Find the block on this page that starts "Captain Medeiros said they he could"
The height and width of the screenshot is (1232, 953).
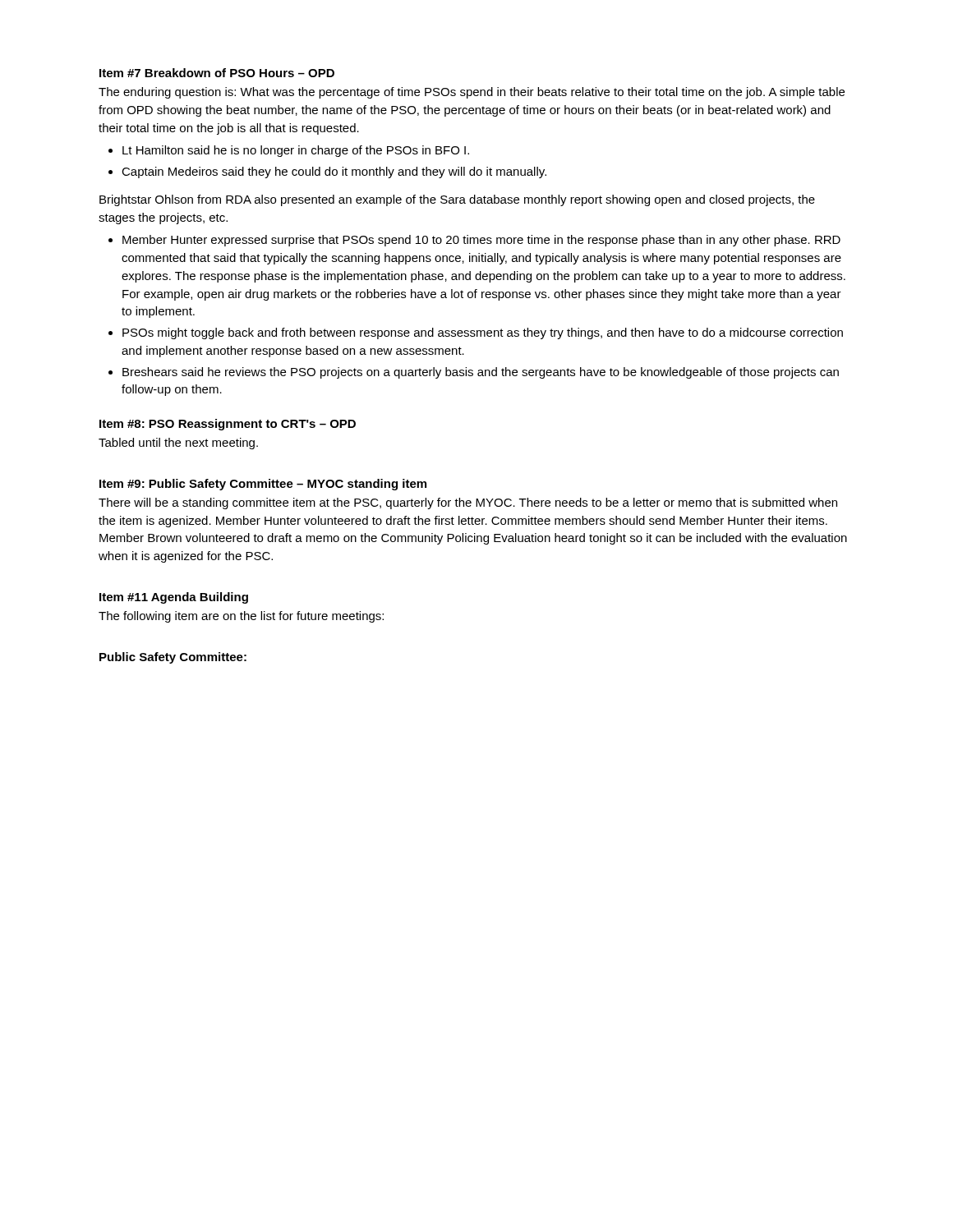click(x=335, y=171)
